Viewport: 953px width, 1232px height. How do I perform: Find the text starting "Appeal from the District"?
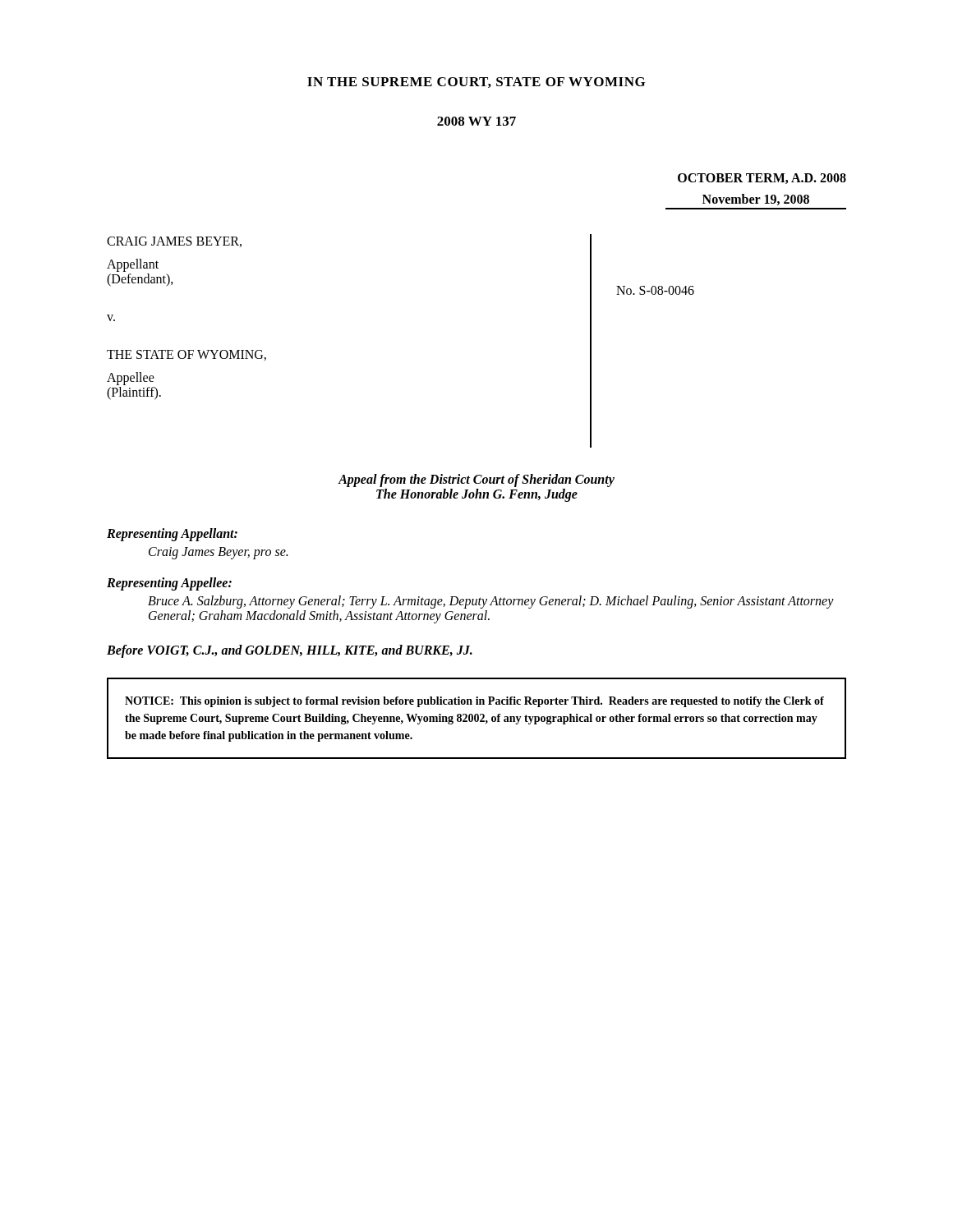click(476, 487)
